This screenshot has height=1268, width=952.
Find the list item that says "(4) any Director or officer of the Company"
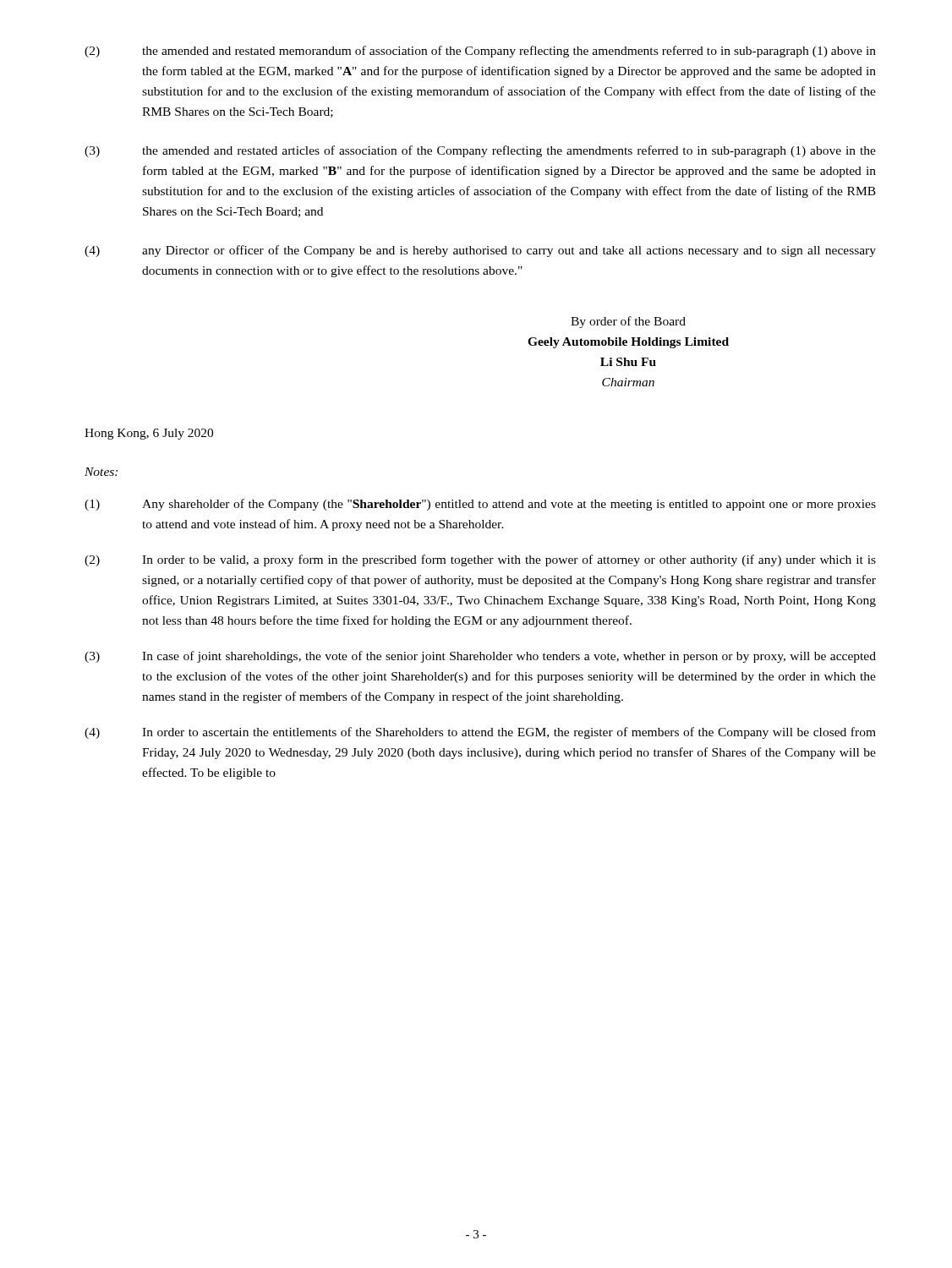pos(480,260)
